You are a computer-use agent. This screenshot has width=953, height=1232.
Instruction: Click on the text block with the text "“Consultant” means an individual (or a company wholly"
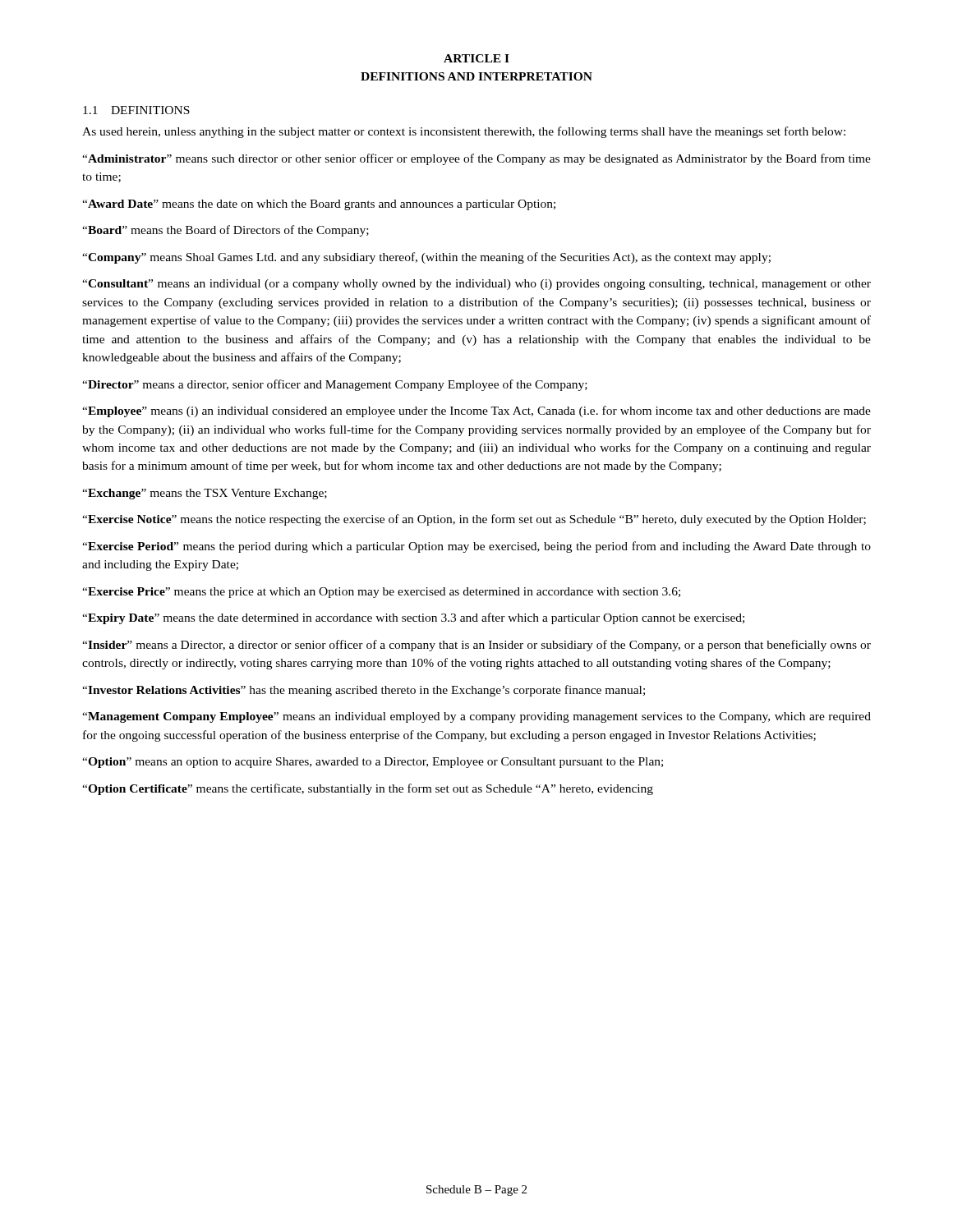476,320
